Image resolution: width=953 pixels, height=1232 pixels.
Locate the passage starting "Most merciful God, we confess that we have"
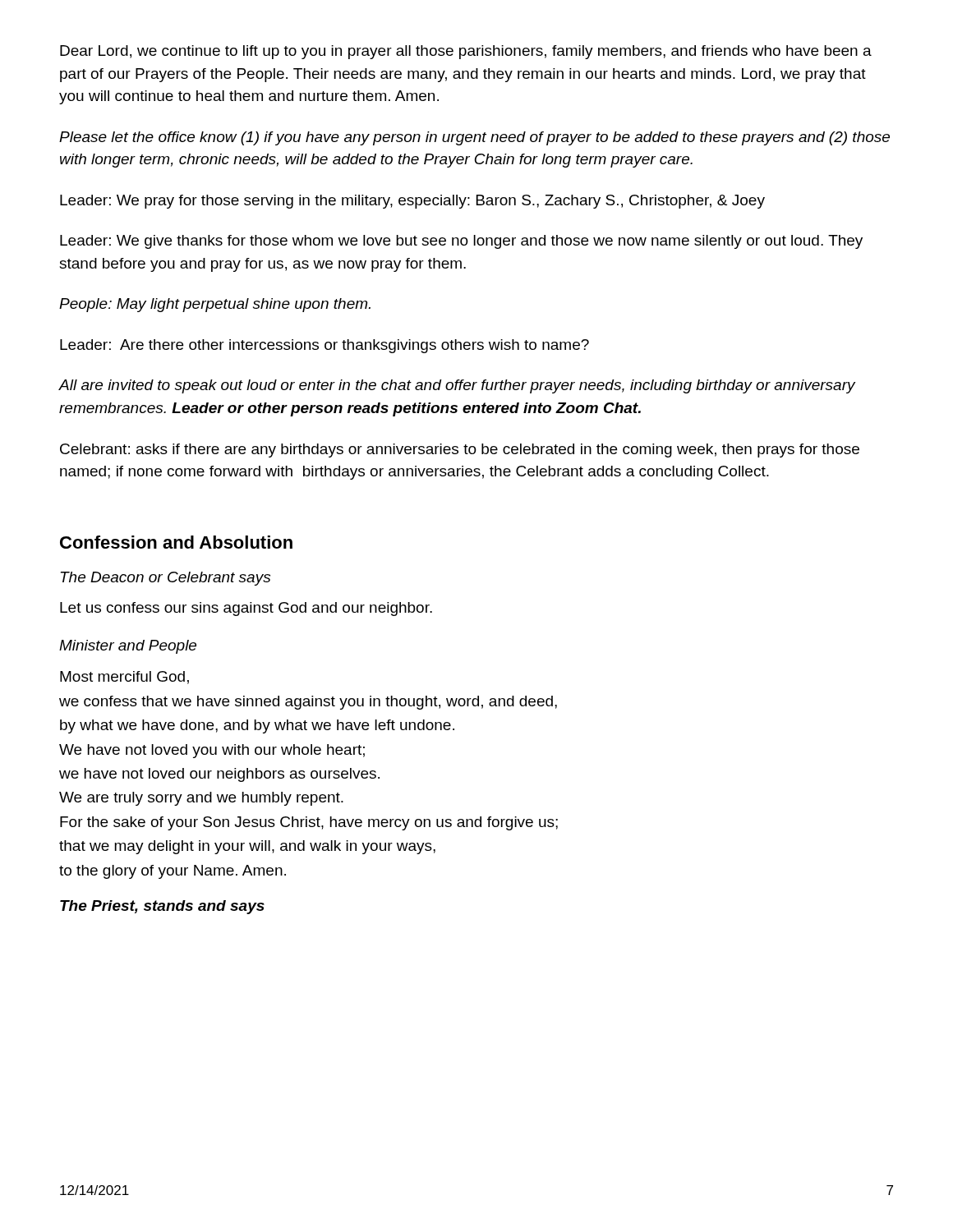pos(124,678)
